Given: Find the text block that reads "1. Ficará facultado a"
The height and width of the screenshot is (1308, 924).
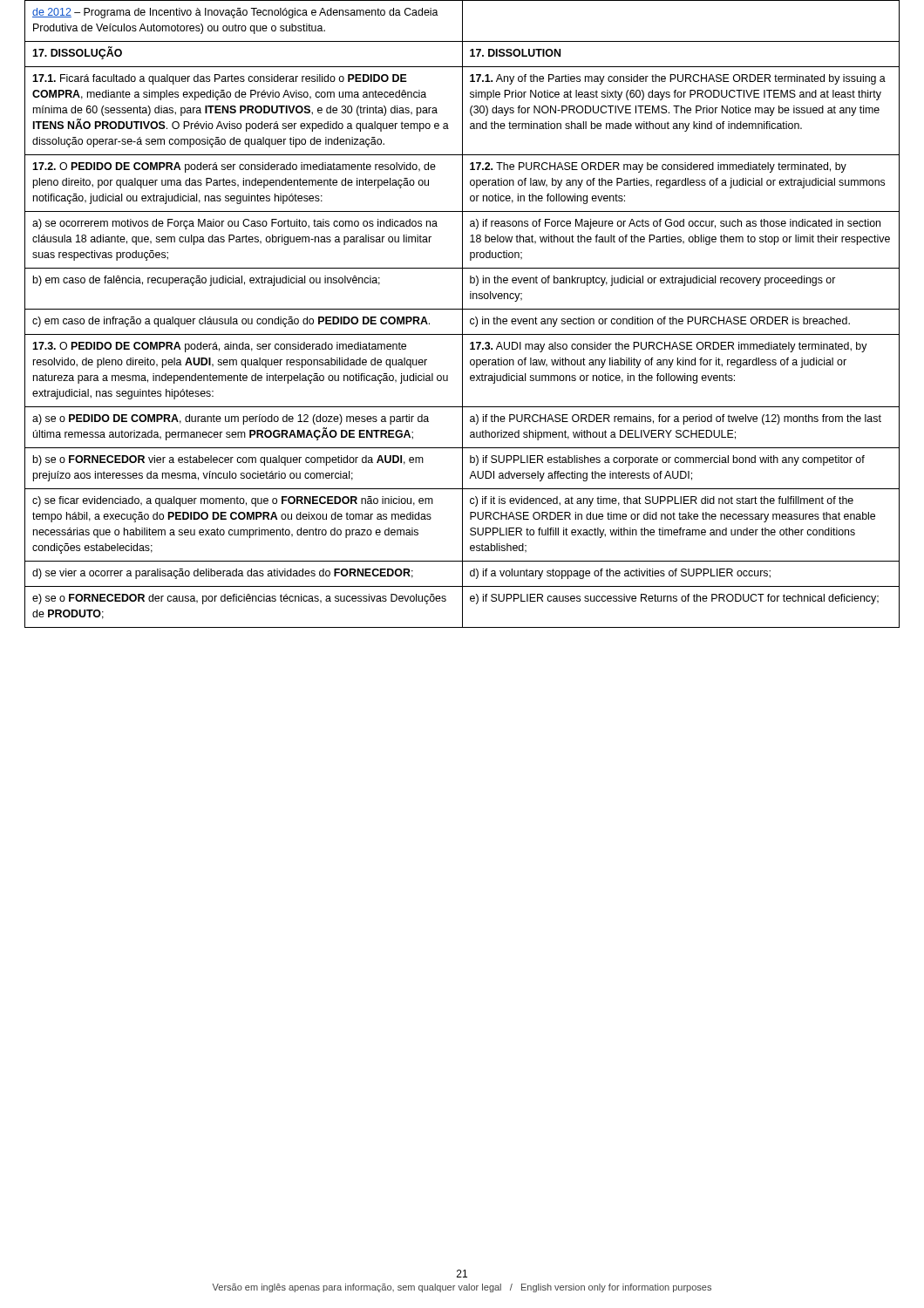Looking at the screenshot, I should pyautogui.click(x=240, y=110).
